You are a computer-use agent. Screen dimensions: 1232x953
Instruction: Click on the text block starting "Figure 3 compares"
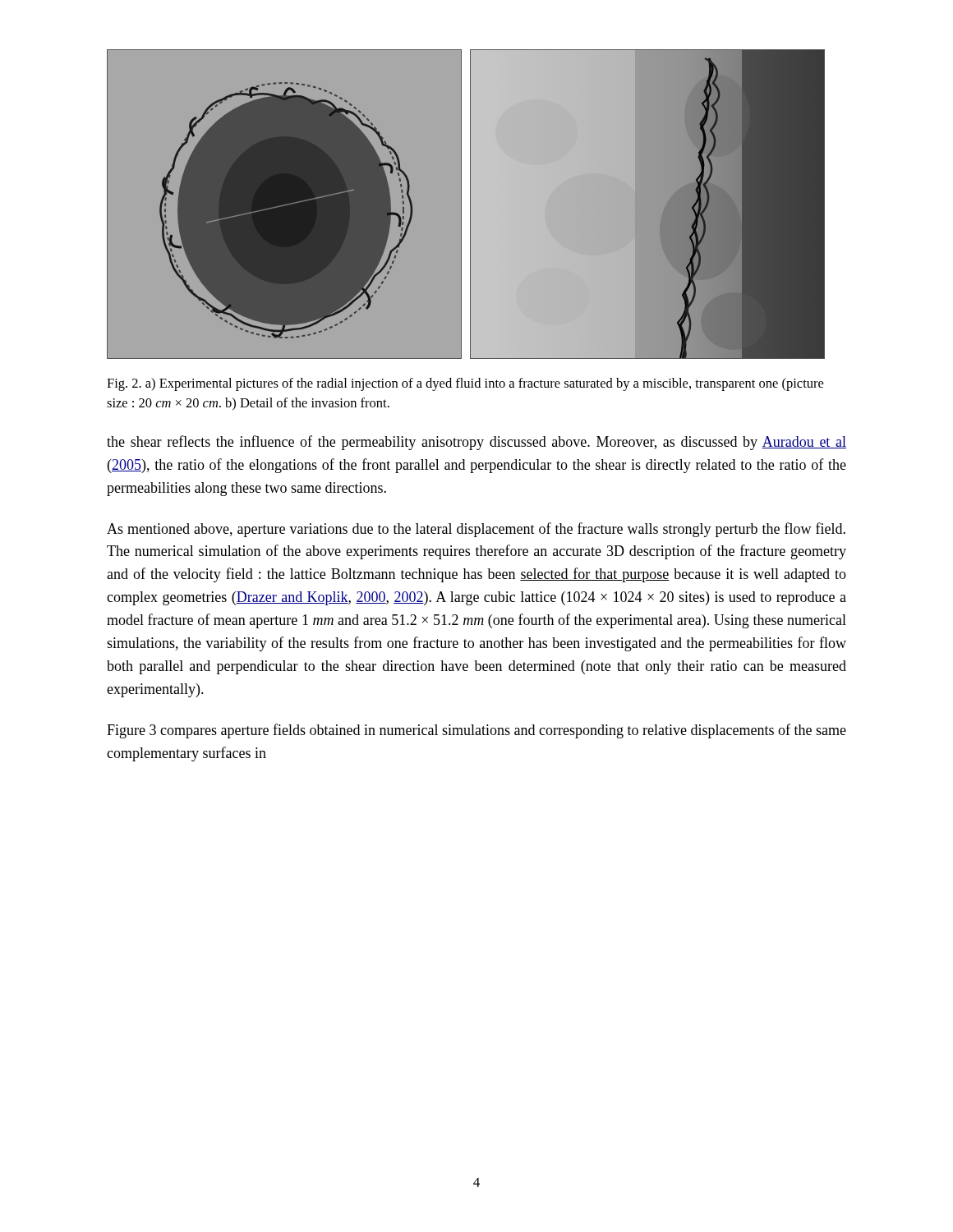tap(476, 741)
